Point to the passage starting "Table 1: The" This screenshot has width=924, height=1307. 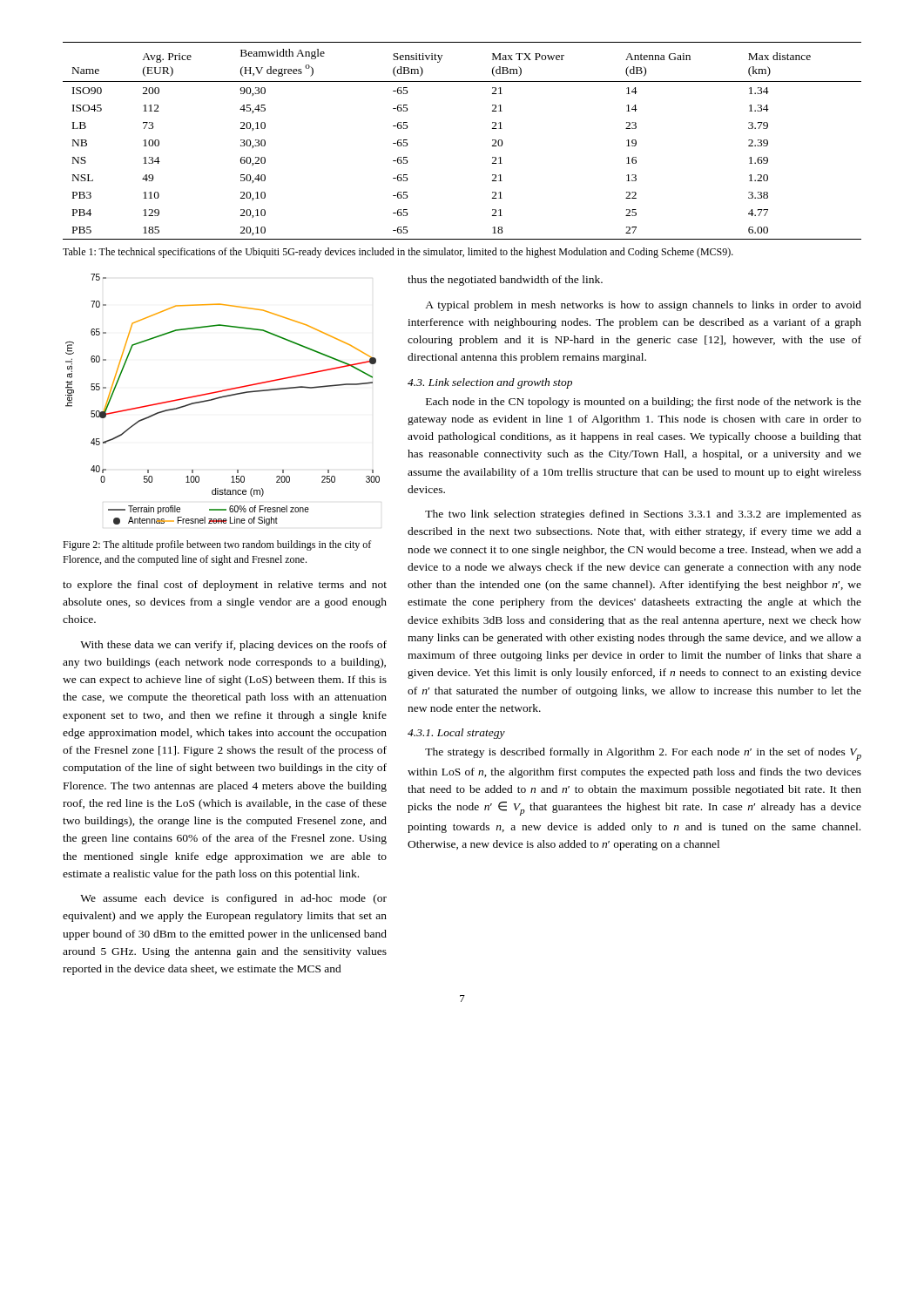click(398, 251)
